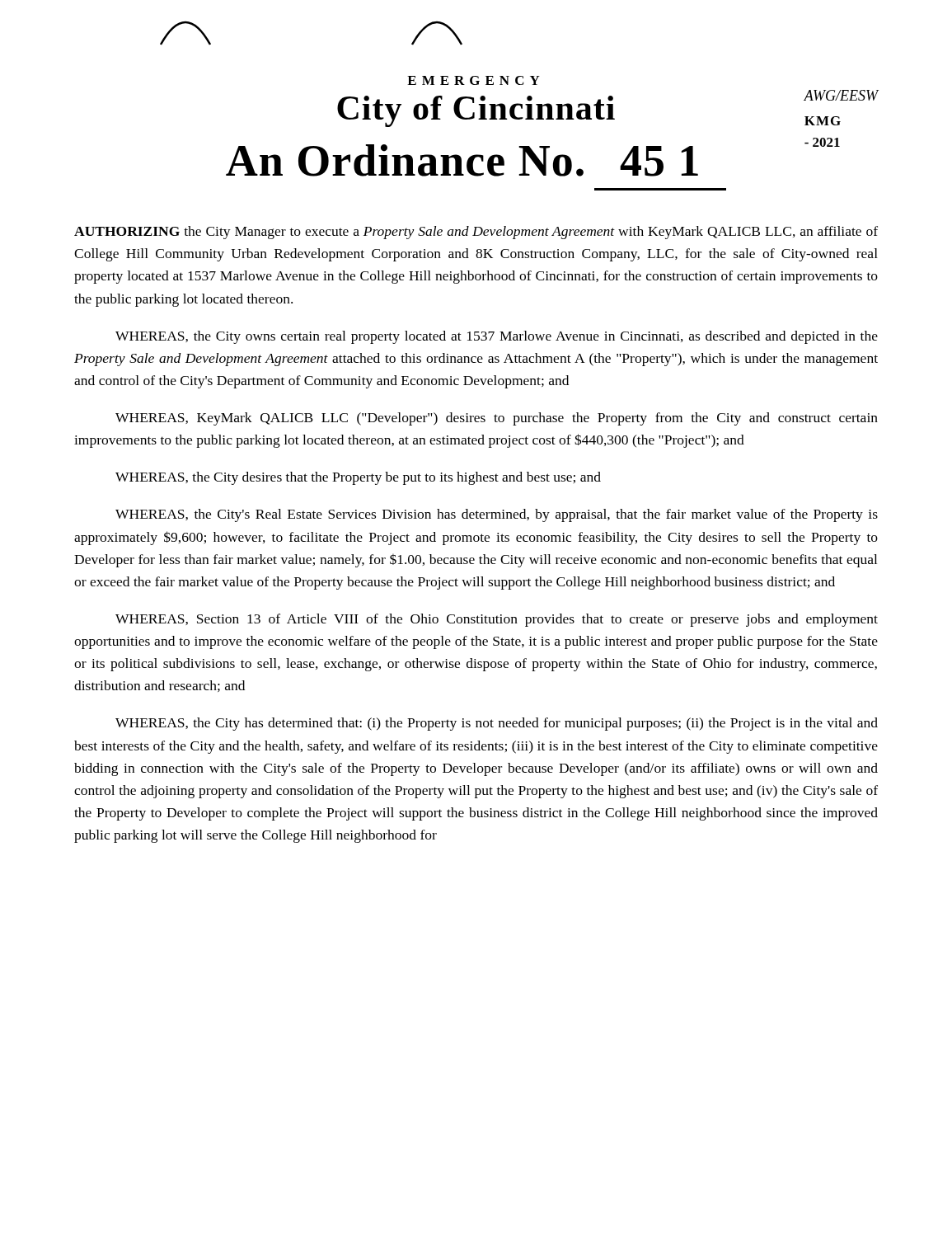The width and height of the screenshot is (952, 1237).
Task: Point to the block beginning "WHEREAS, the City owns certain"
Action: (x=476, y=358)
